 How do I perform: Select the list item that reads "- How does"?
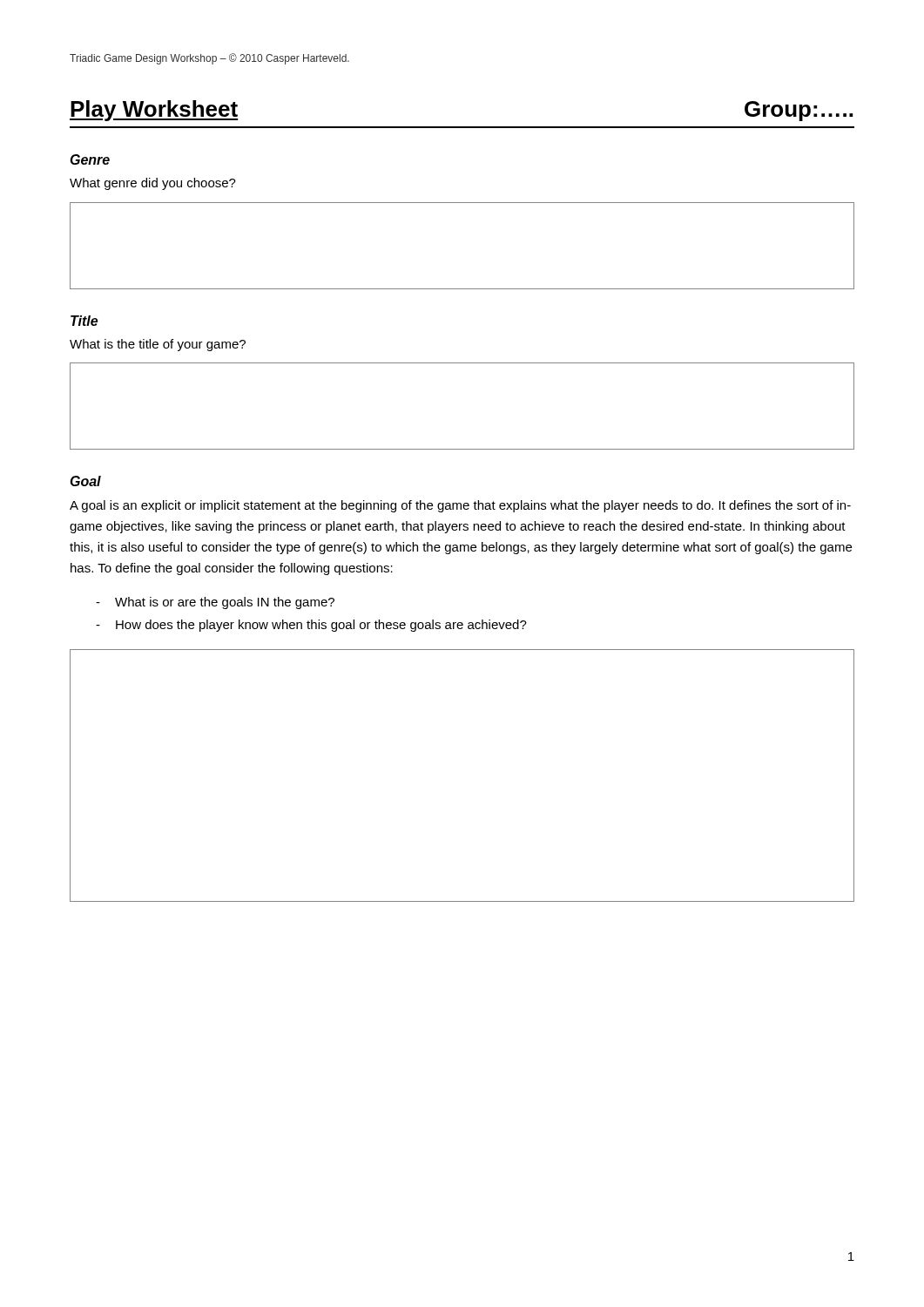coord(311,624)
